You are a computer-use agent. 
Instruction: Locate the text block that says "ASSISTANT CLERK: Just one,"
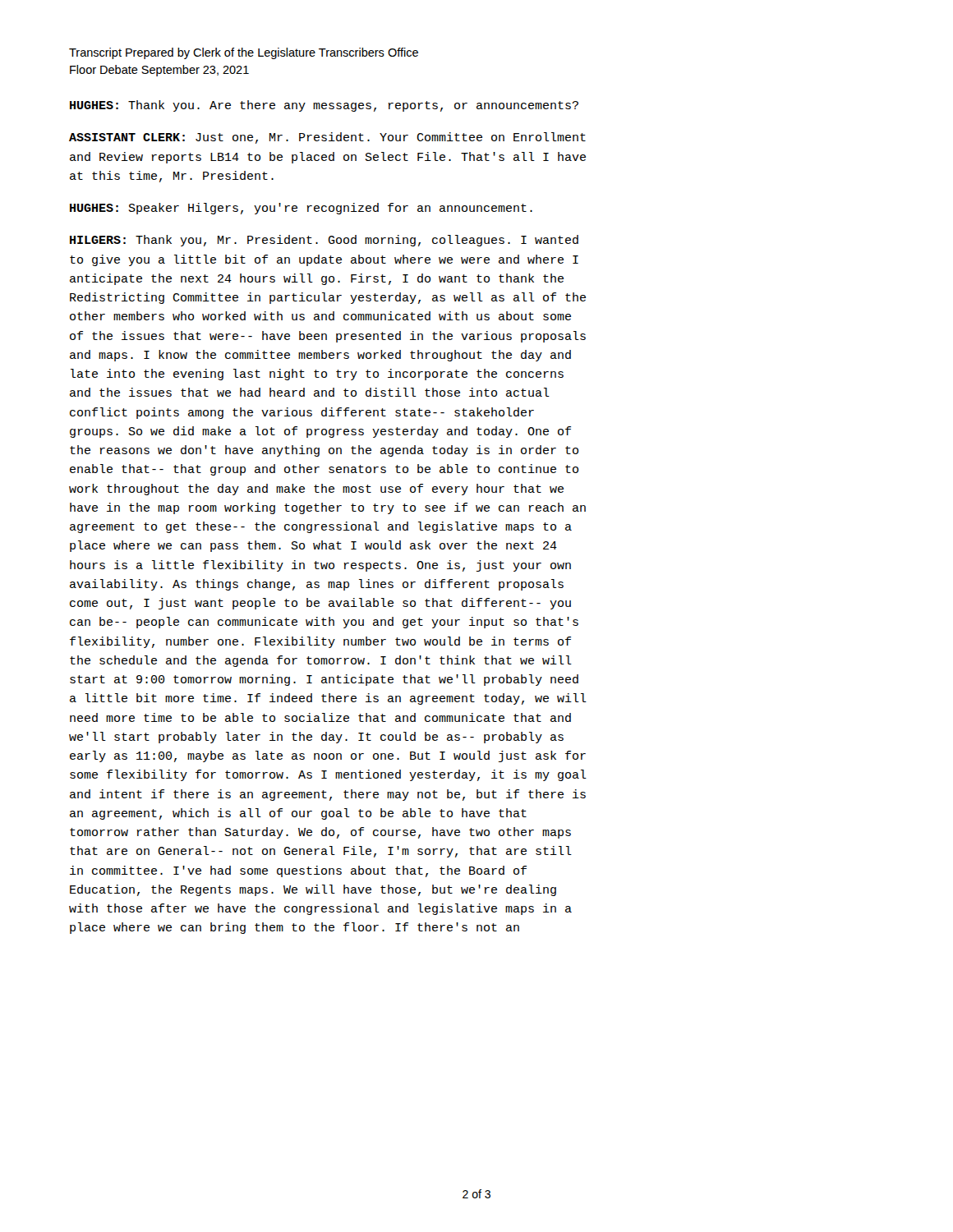click(x=328, y=158)
